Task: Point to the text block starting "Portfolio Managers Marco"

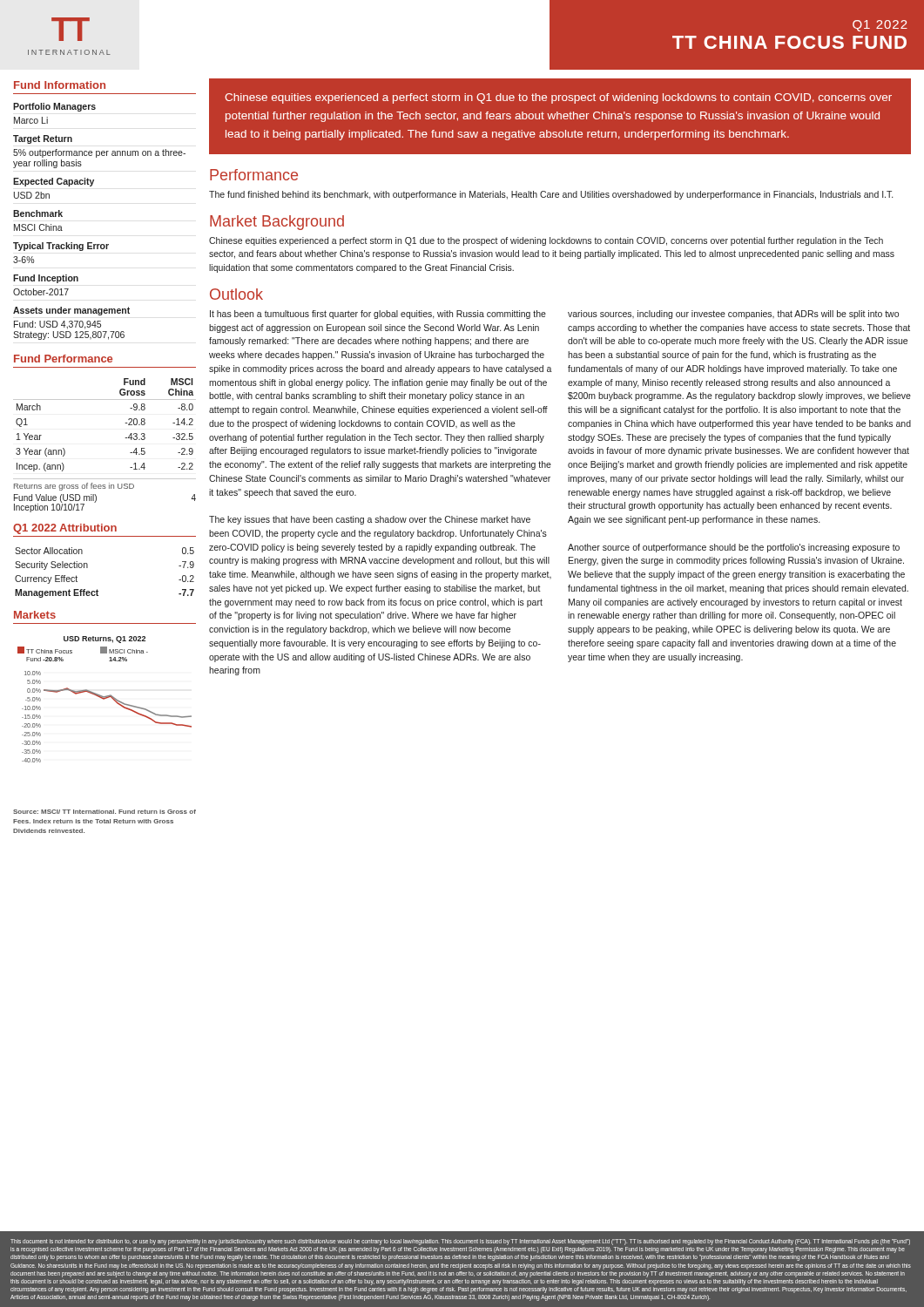Action: click(x=54, y=107)
